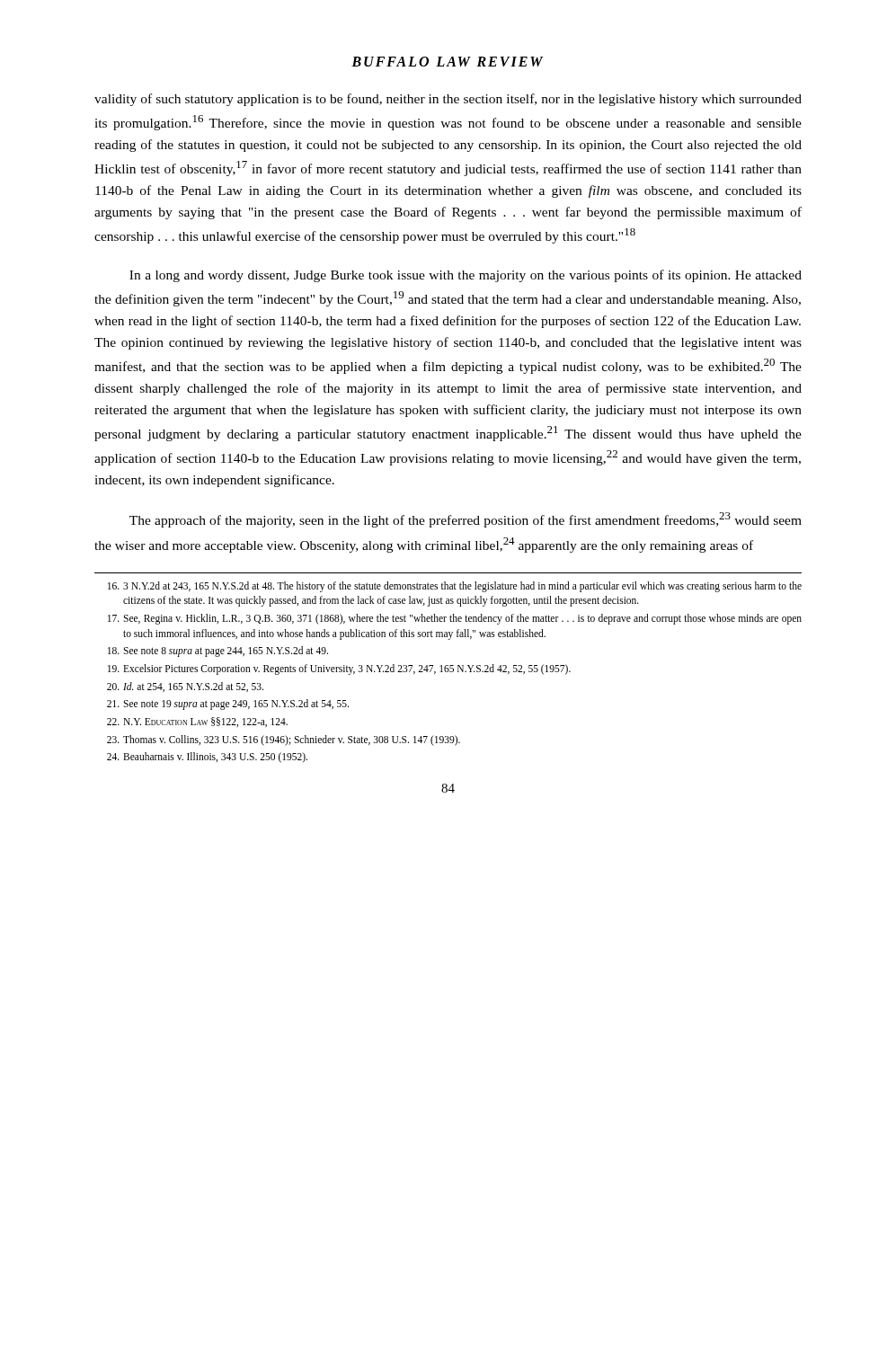Image resolution: width=896 pixels, height=1348 pixels.
Task: Navigate to the element starting "The approach of the majority, seen in the"
Action: pyautogui.click(x=448, y=532)
